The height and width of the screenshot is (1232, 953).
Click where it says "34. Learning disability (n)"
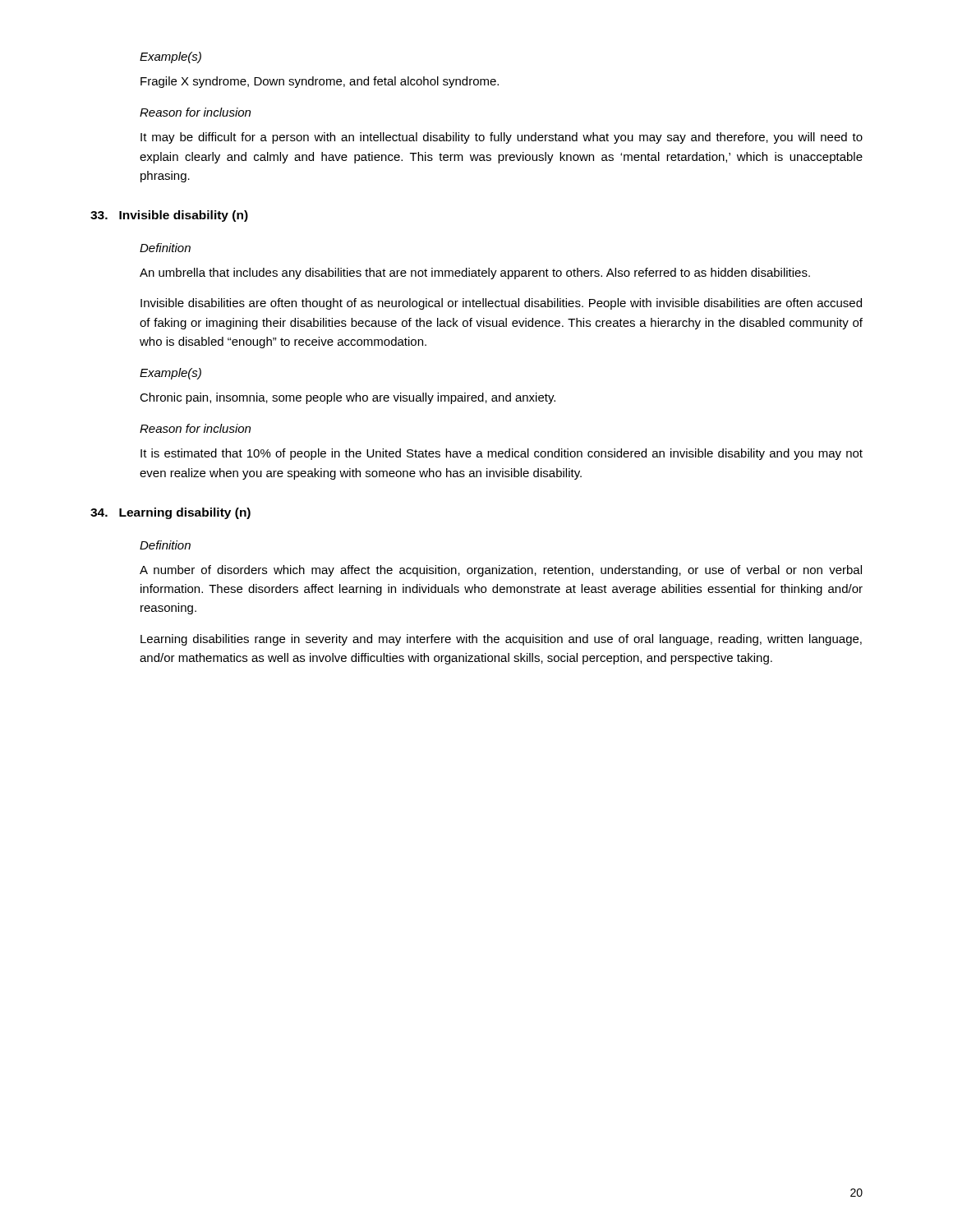pos(171,512)
